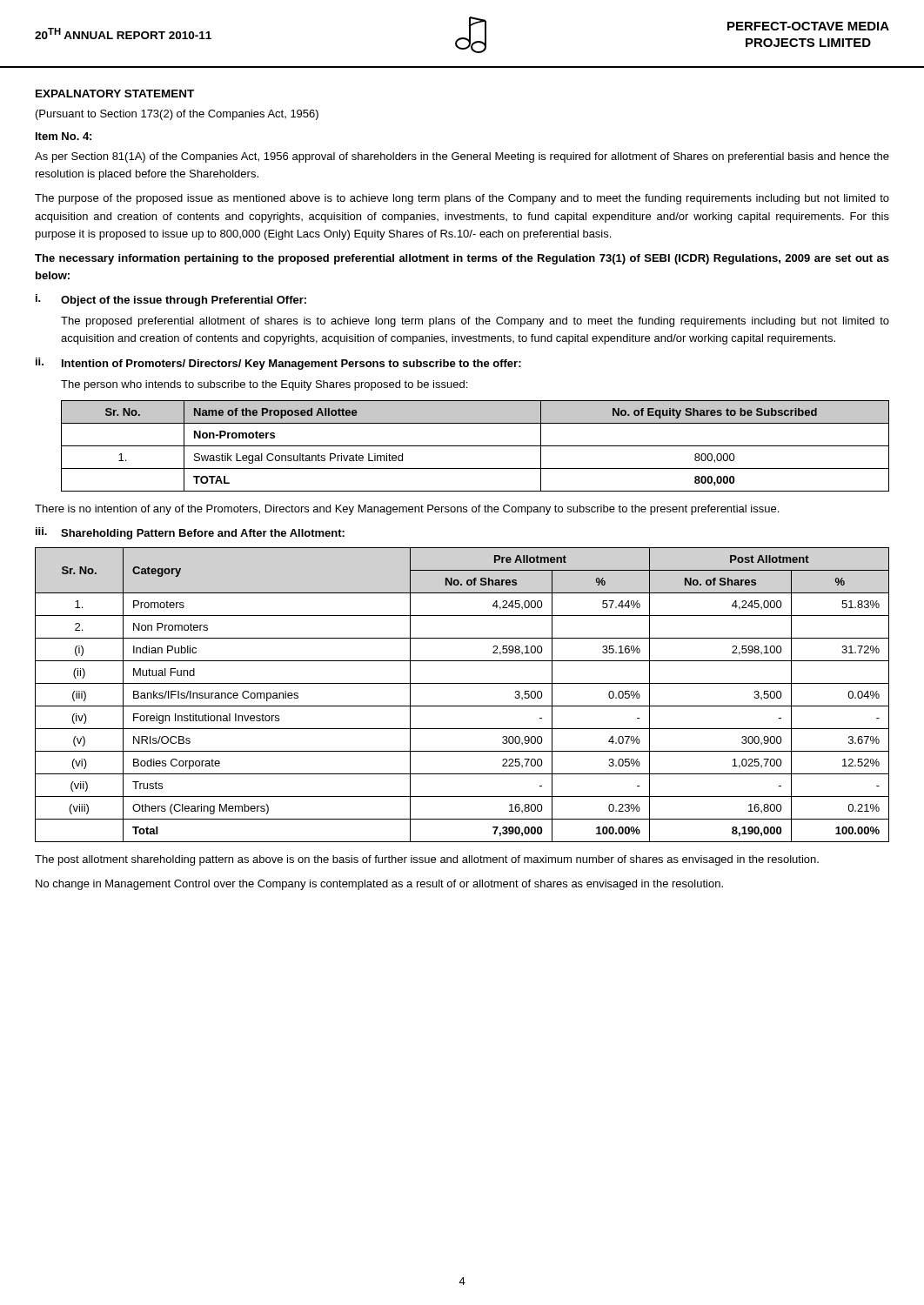
Task: Find the block on this page that starts "iii. Shareholding Pattern Before and"
Action: coord(190,533)
